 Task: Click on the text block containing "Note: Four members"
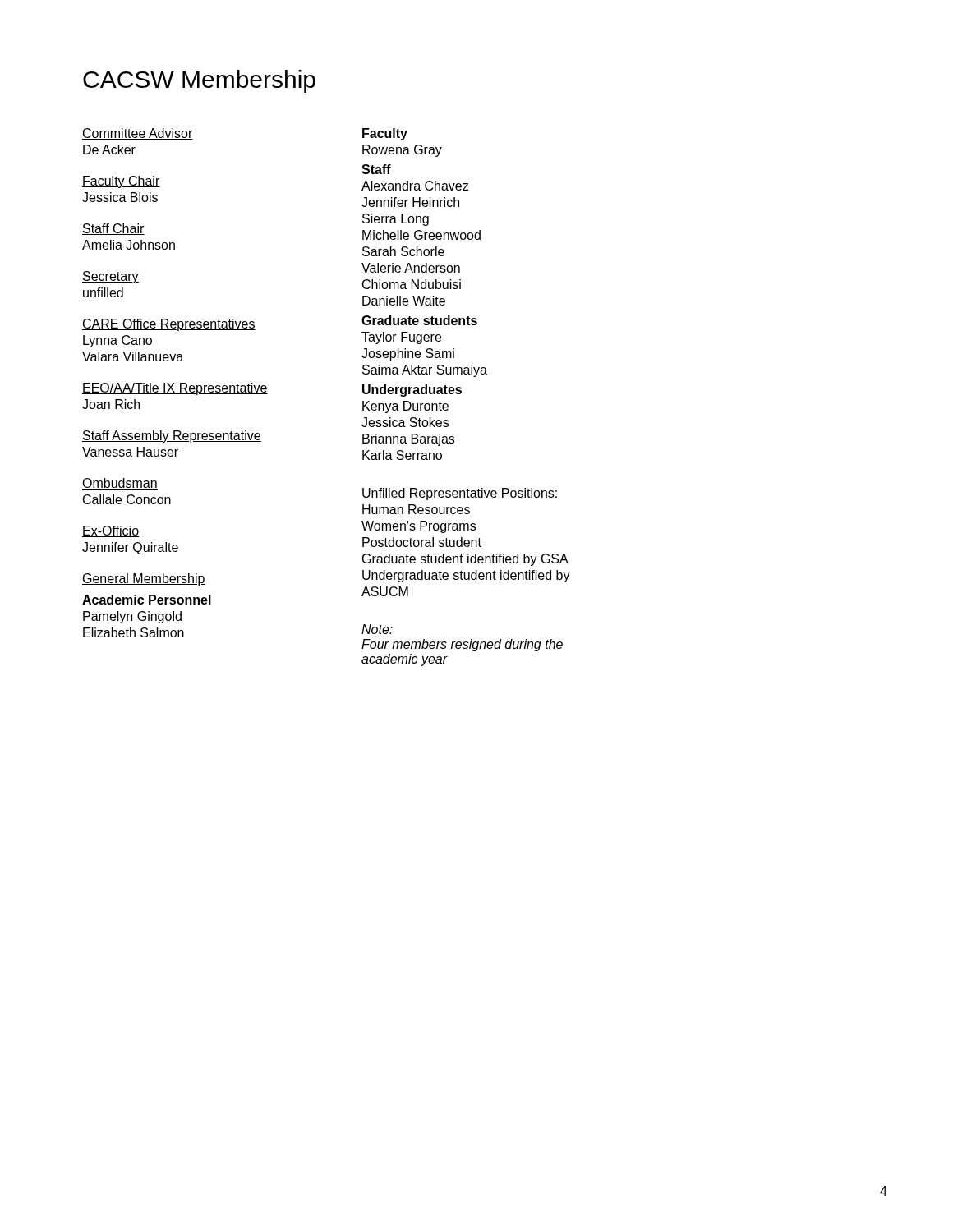coord(377,629)
